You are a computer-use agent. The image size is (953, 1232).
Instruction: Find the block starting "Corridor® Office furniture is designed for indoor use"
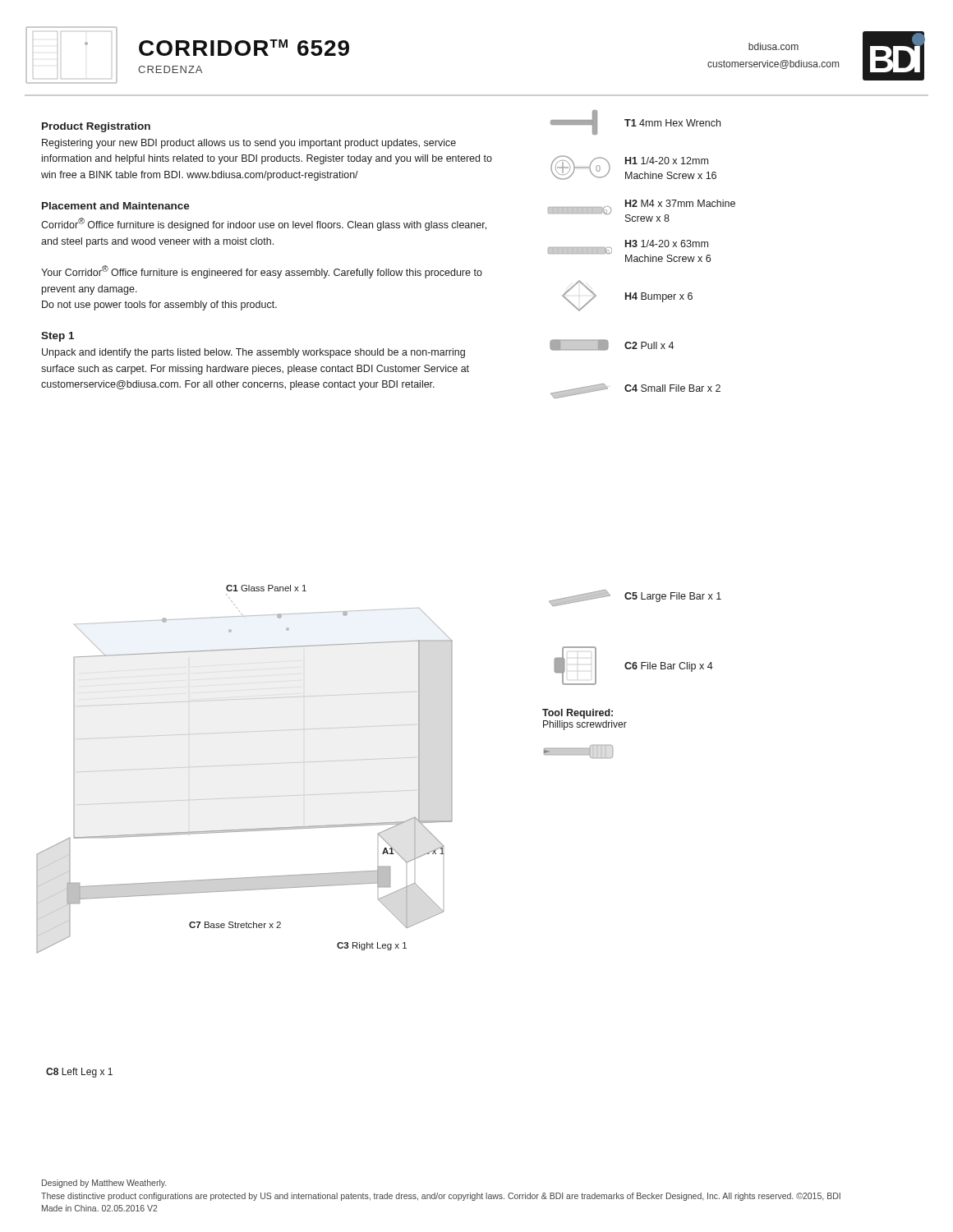[x=264, y=232]
